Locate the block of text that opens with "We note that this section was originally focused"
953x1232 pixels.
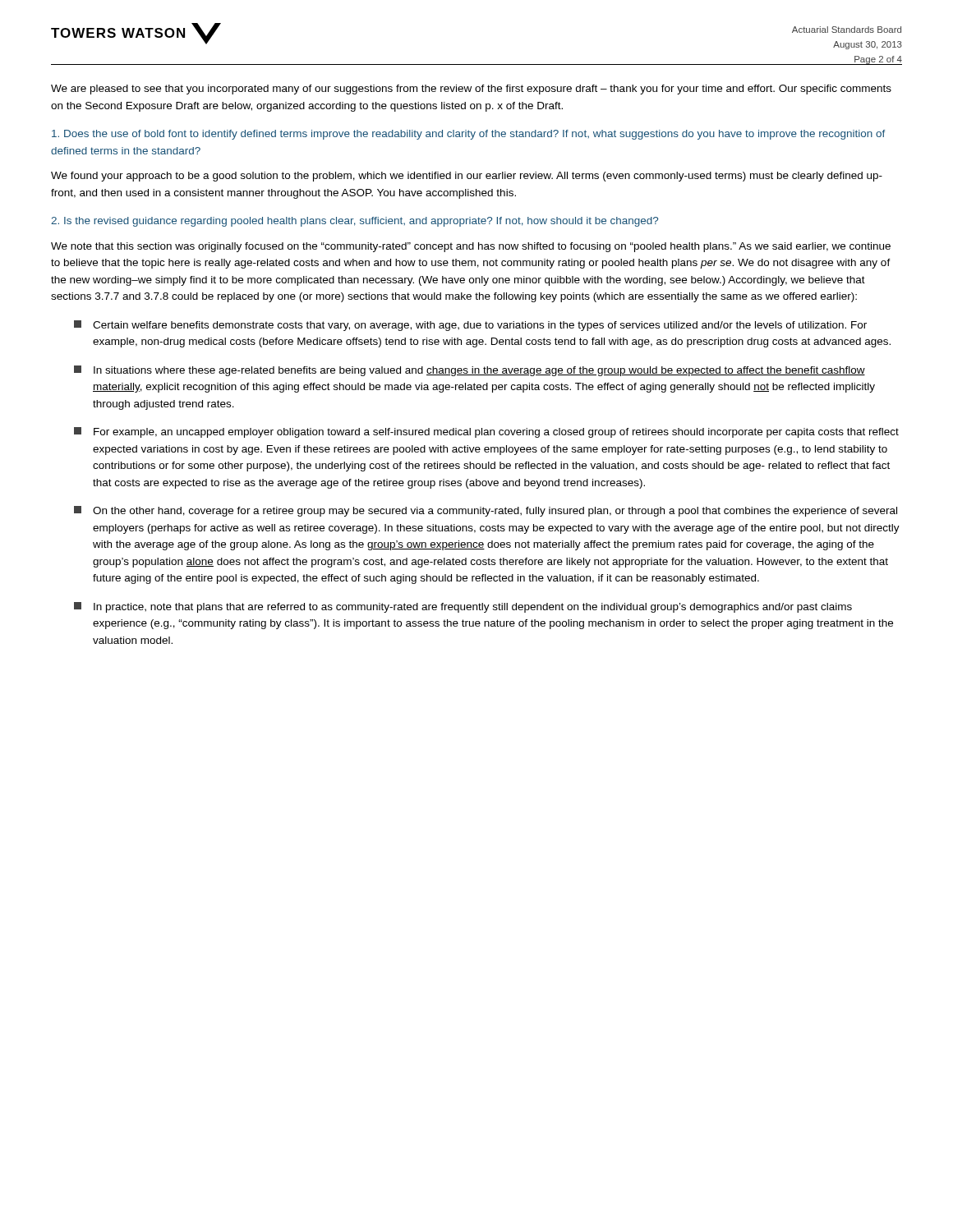pyautogui.click(x=471, y=271)
